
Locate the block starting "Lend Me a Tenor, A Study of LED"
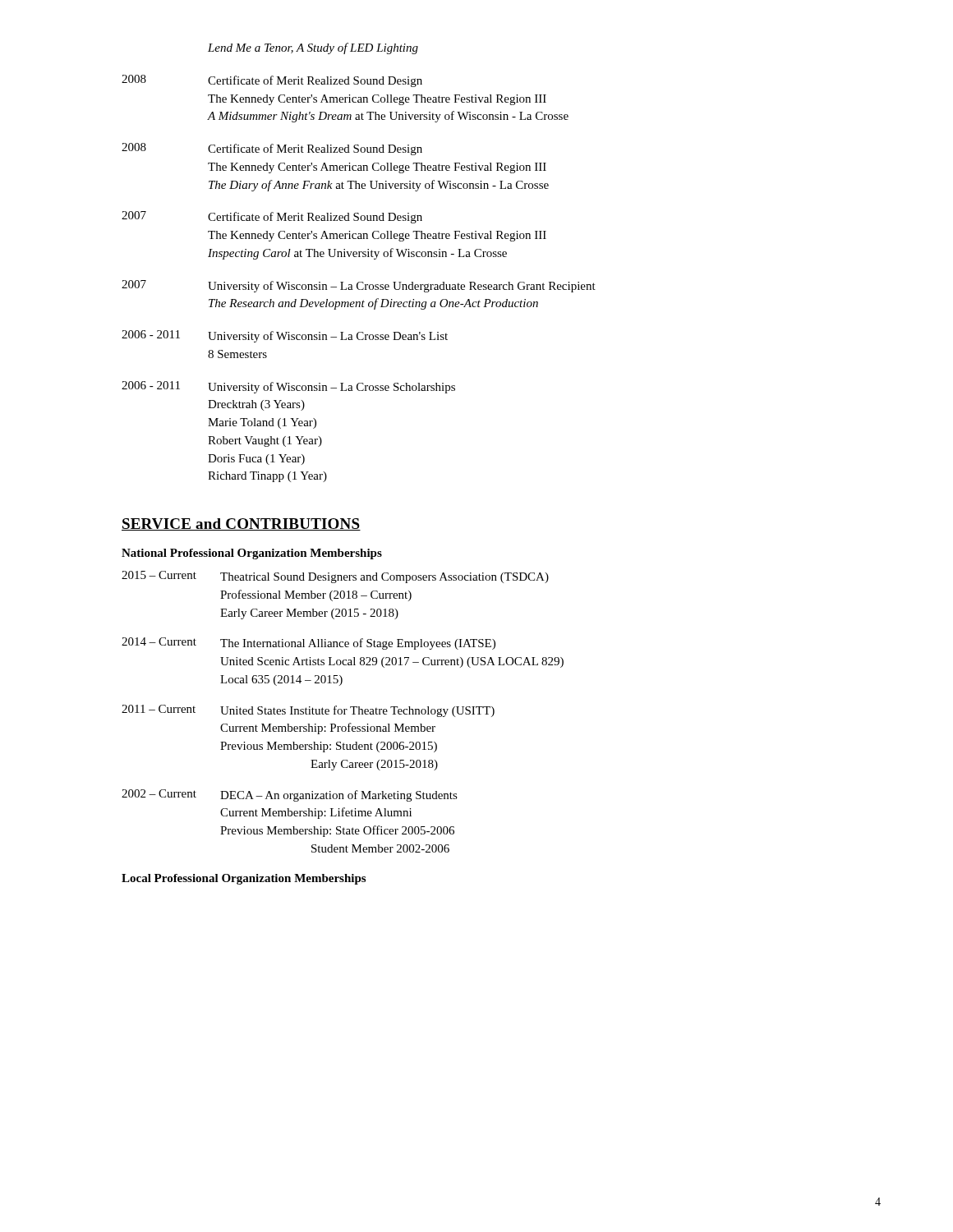pos(313,48)
